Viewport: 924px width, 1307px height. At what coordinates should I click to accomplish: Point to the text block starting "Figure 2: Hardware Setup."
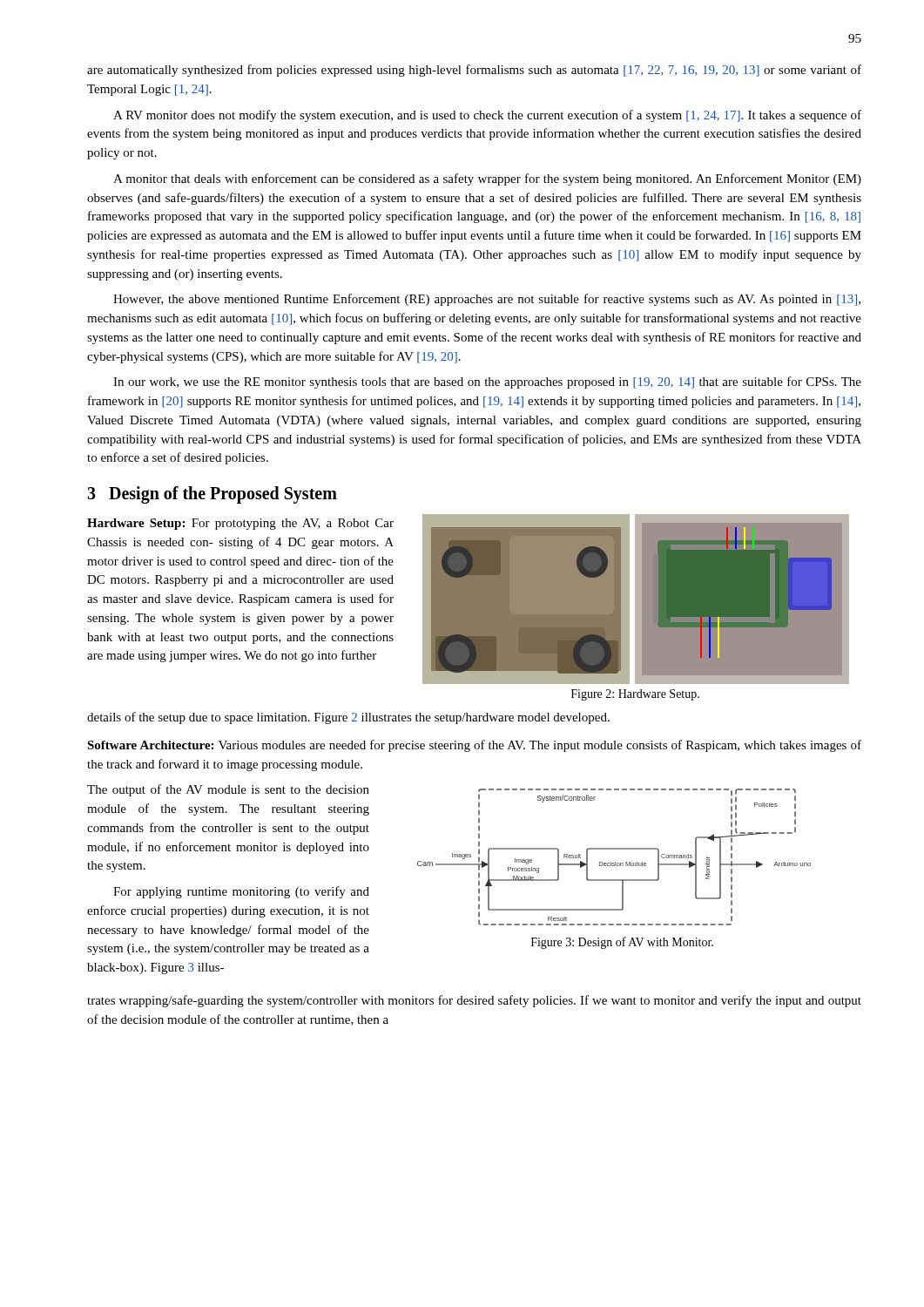pos(635,694)
